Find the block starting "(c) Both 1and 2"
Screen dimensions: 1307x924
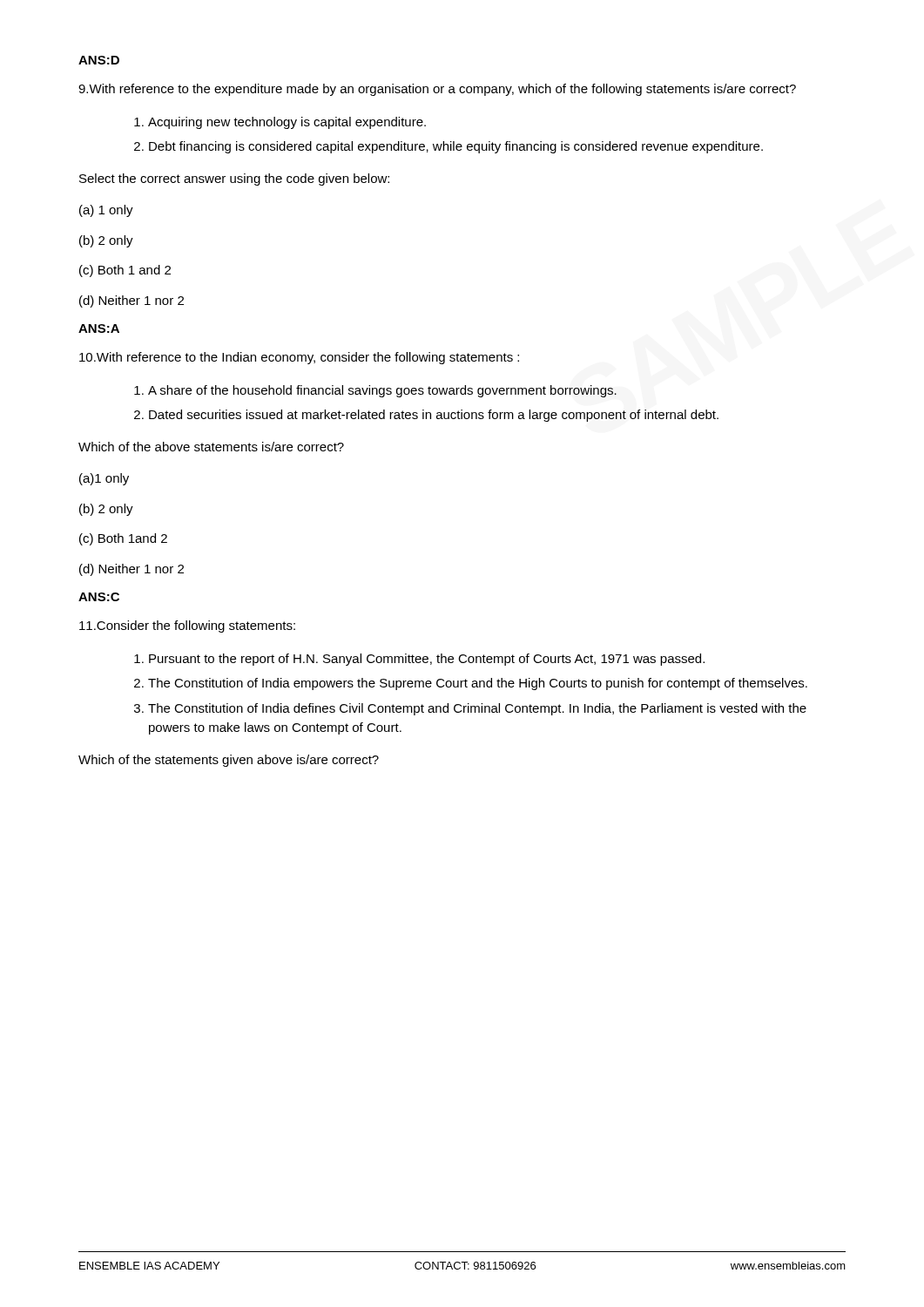click(x=123, y=538)
